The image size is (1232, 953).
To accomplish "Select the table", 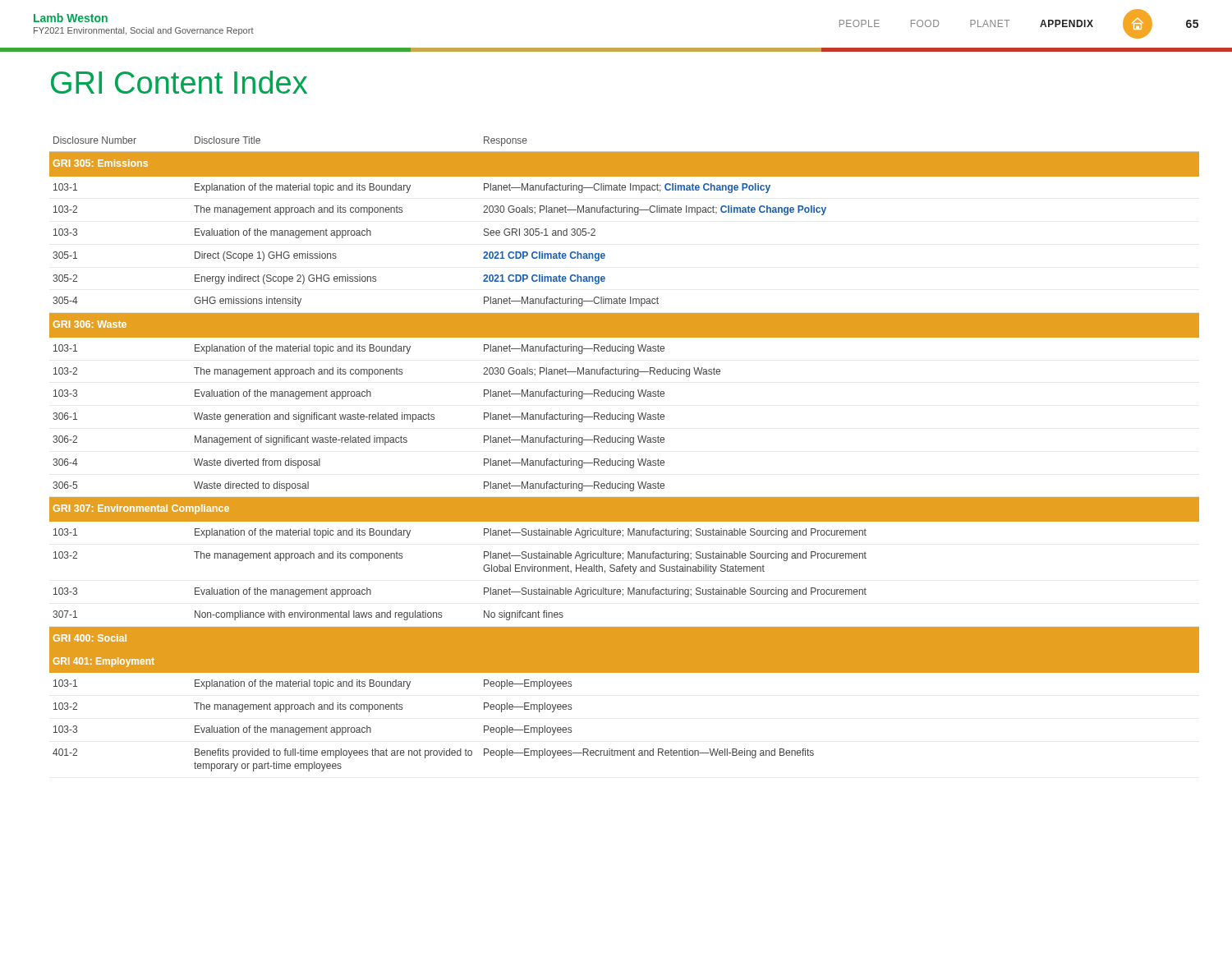I will pyautogui.click(x=624, y=454).
